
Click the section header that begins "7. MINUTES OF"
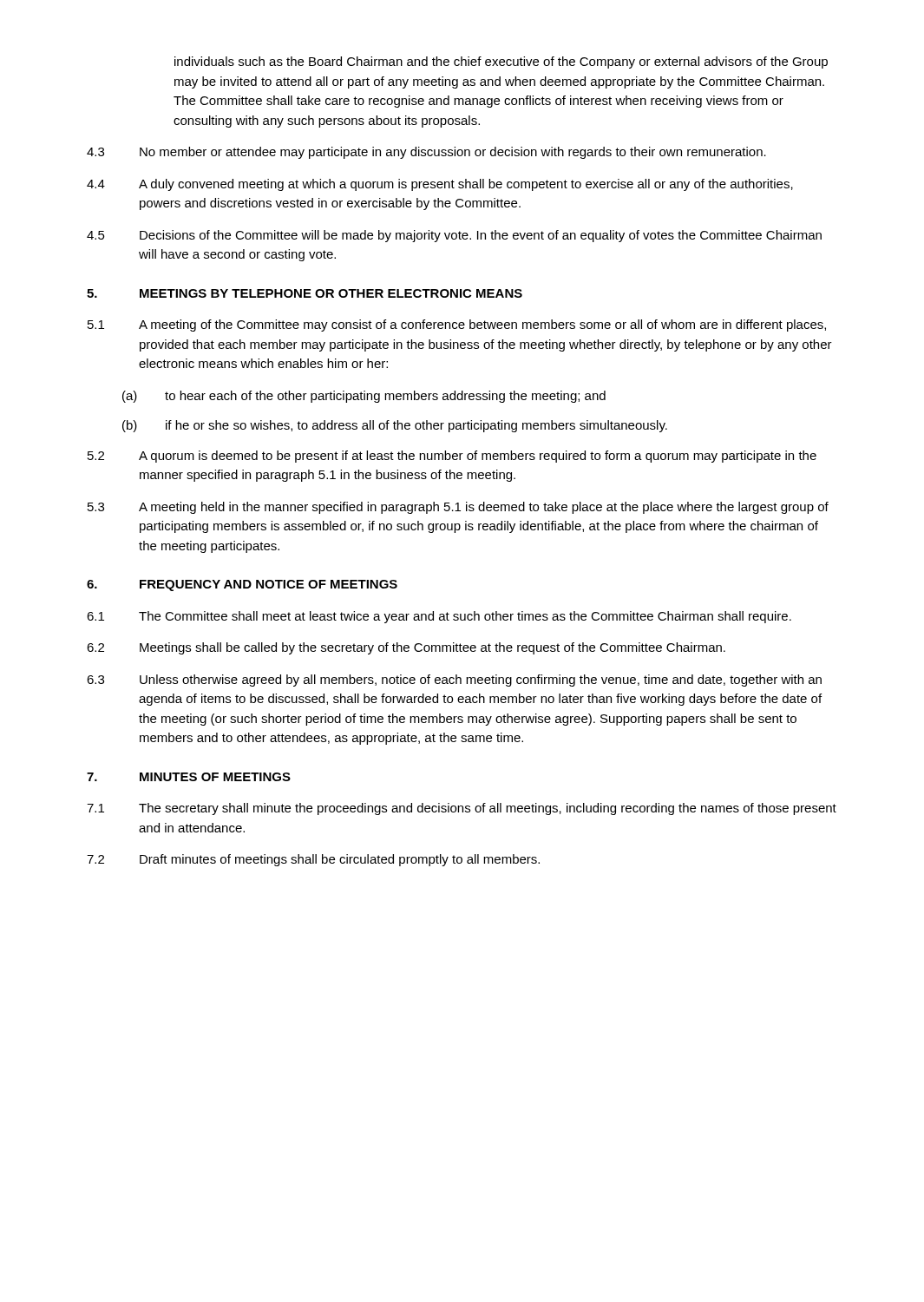pyautogui.click(x=189, y=777)
